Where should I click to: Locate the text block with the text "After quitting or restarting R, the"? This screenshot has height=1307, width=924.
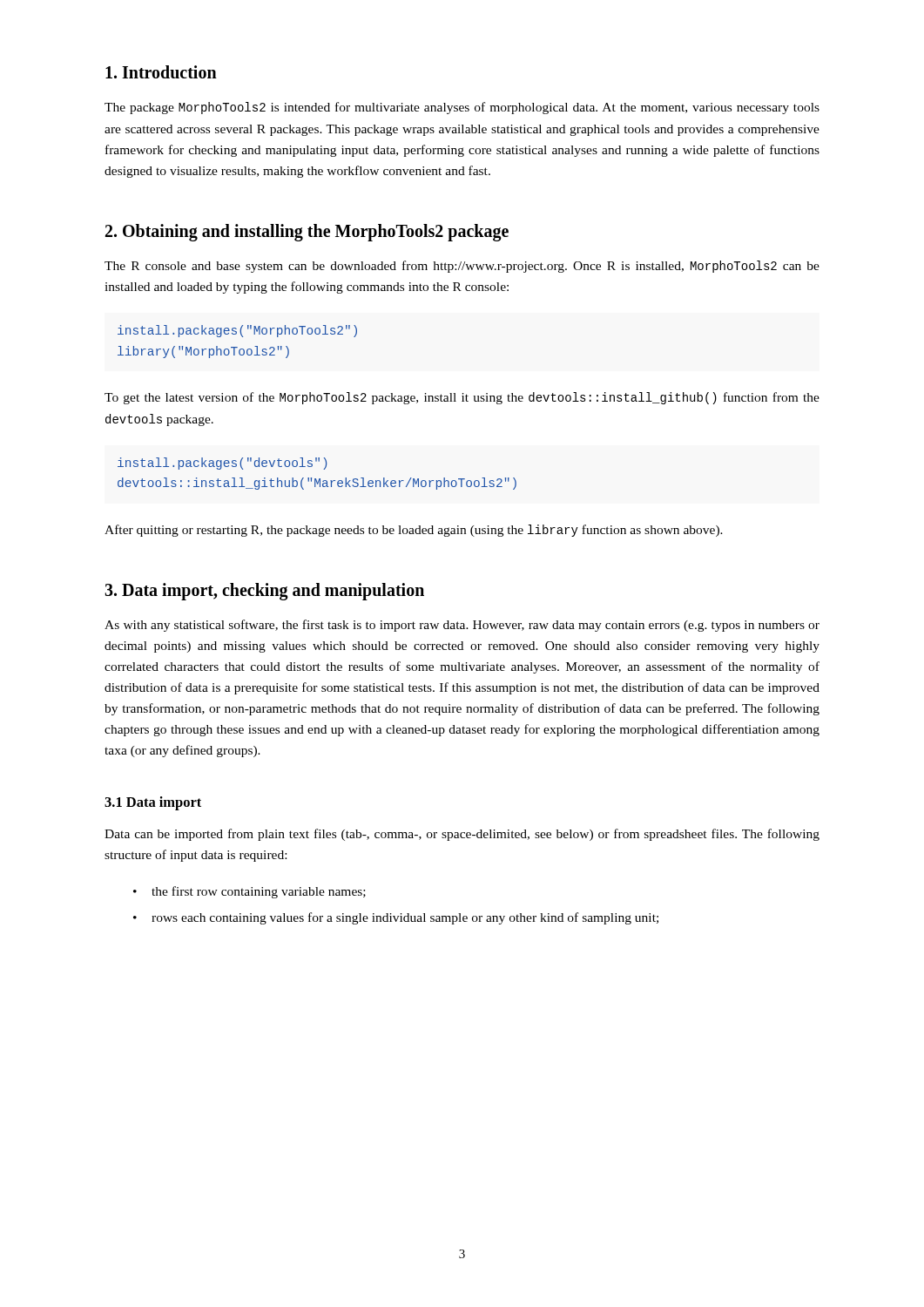414,529
